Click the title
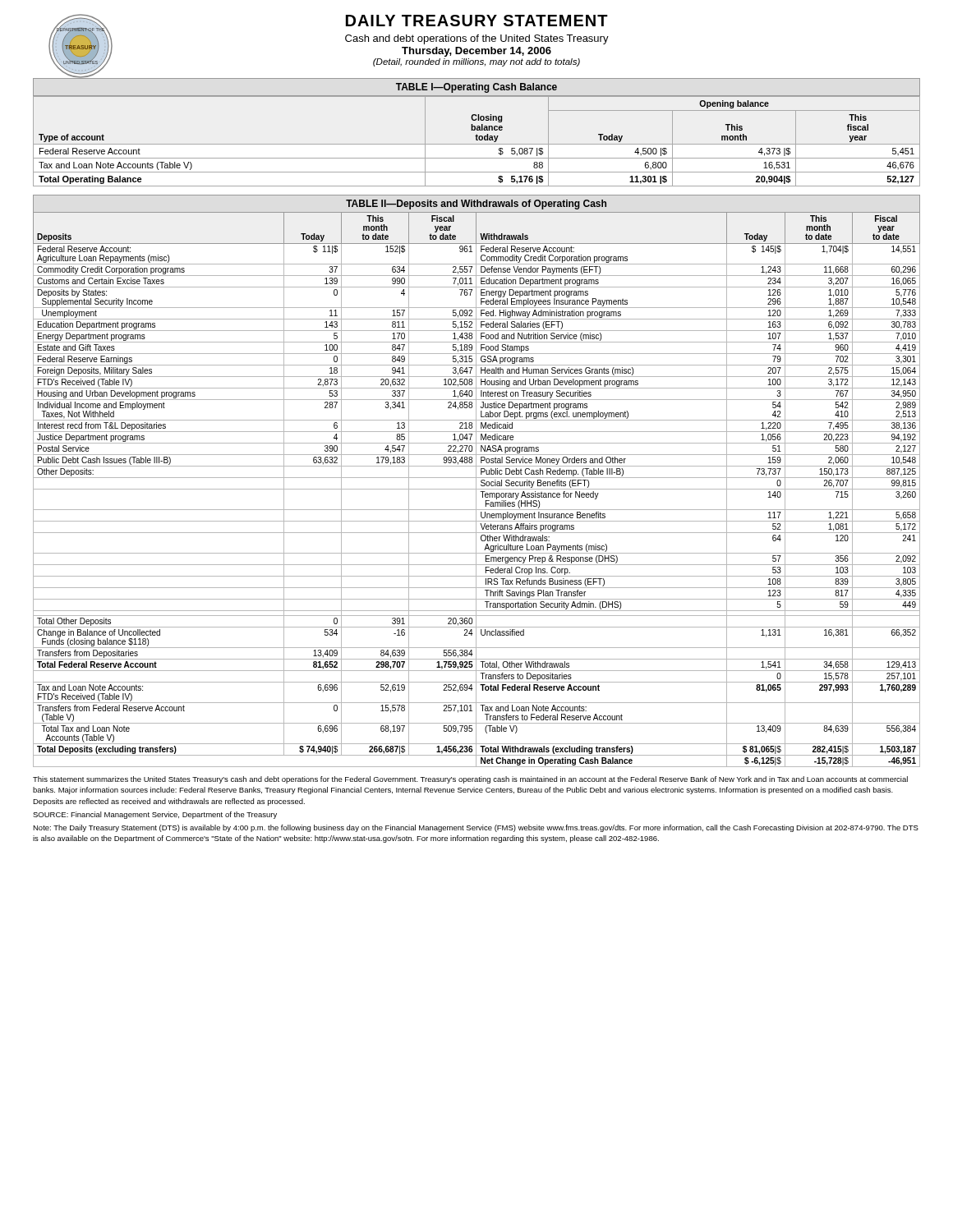953x1232 pixels. (476, 21)
